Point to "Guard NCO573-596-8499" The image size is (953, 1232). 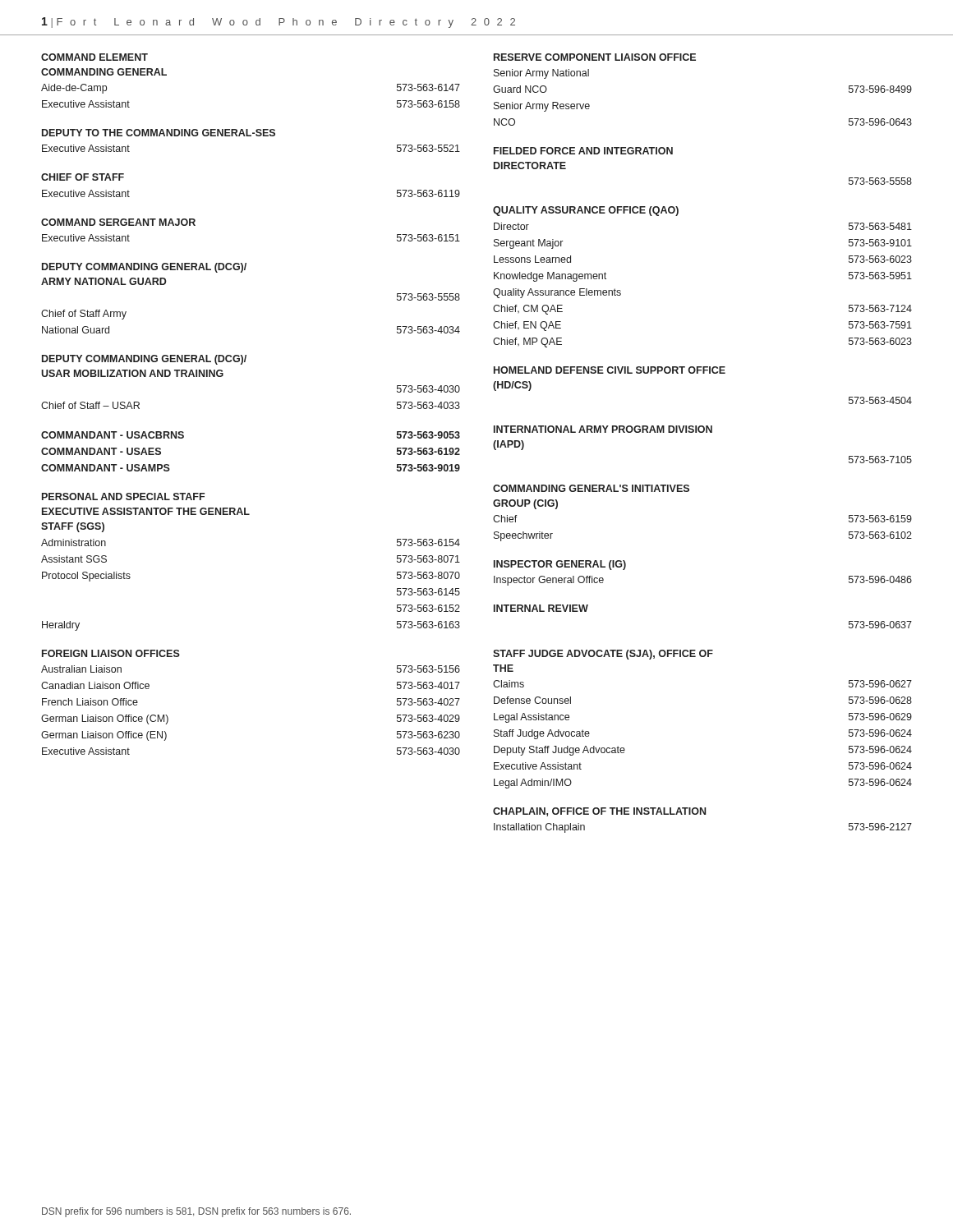(x=514, y=89)
